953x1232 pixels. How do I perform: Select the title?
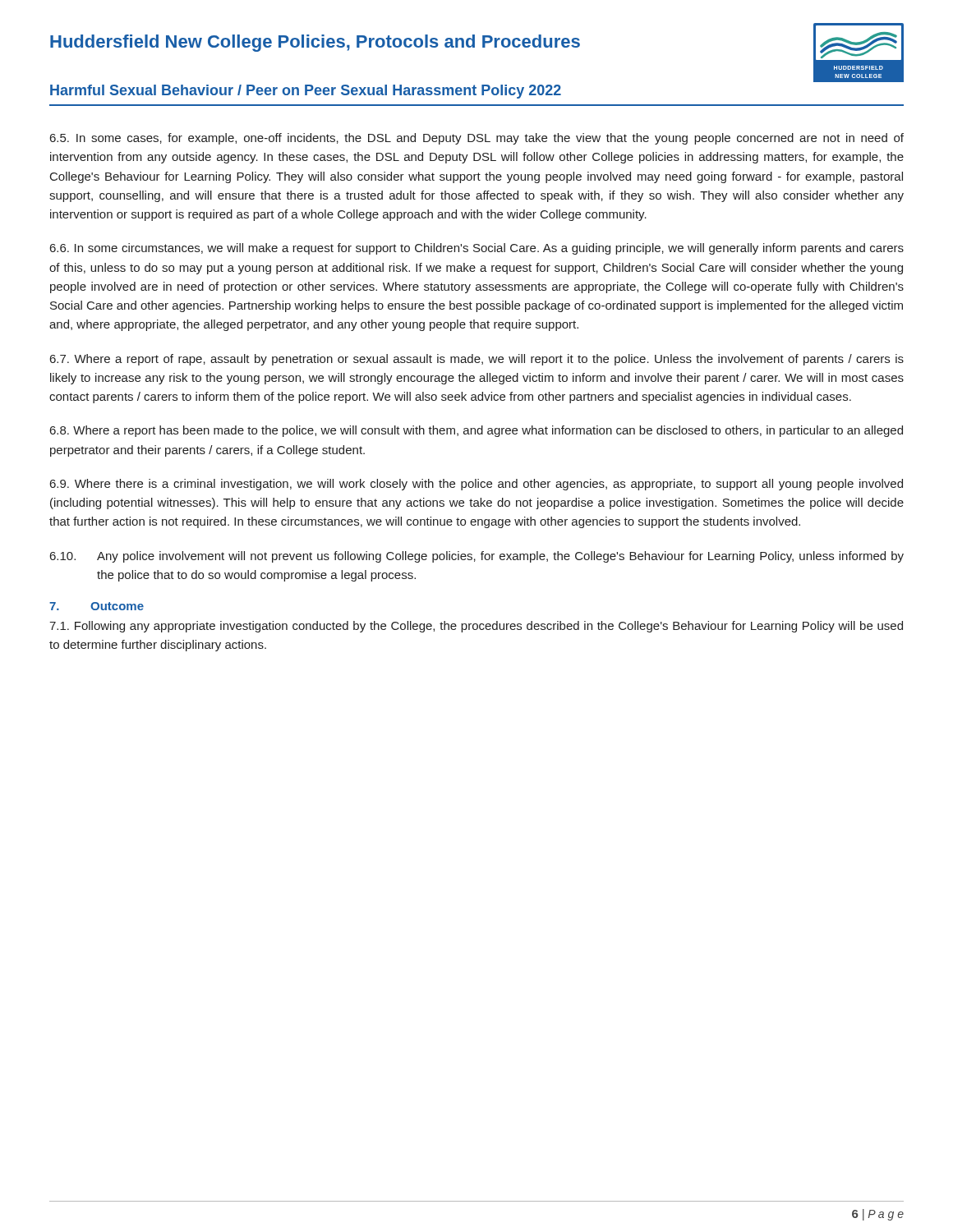point(315,41)
